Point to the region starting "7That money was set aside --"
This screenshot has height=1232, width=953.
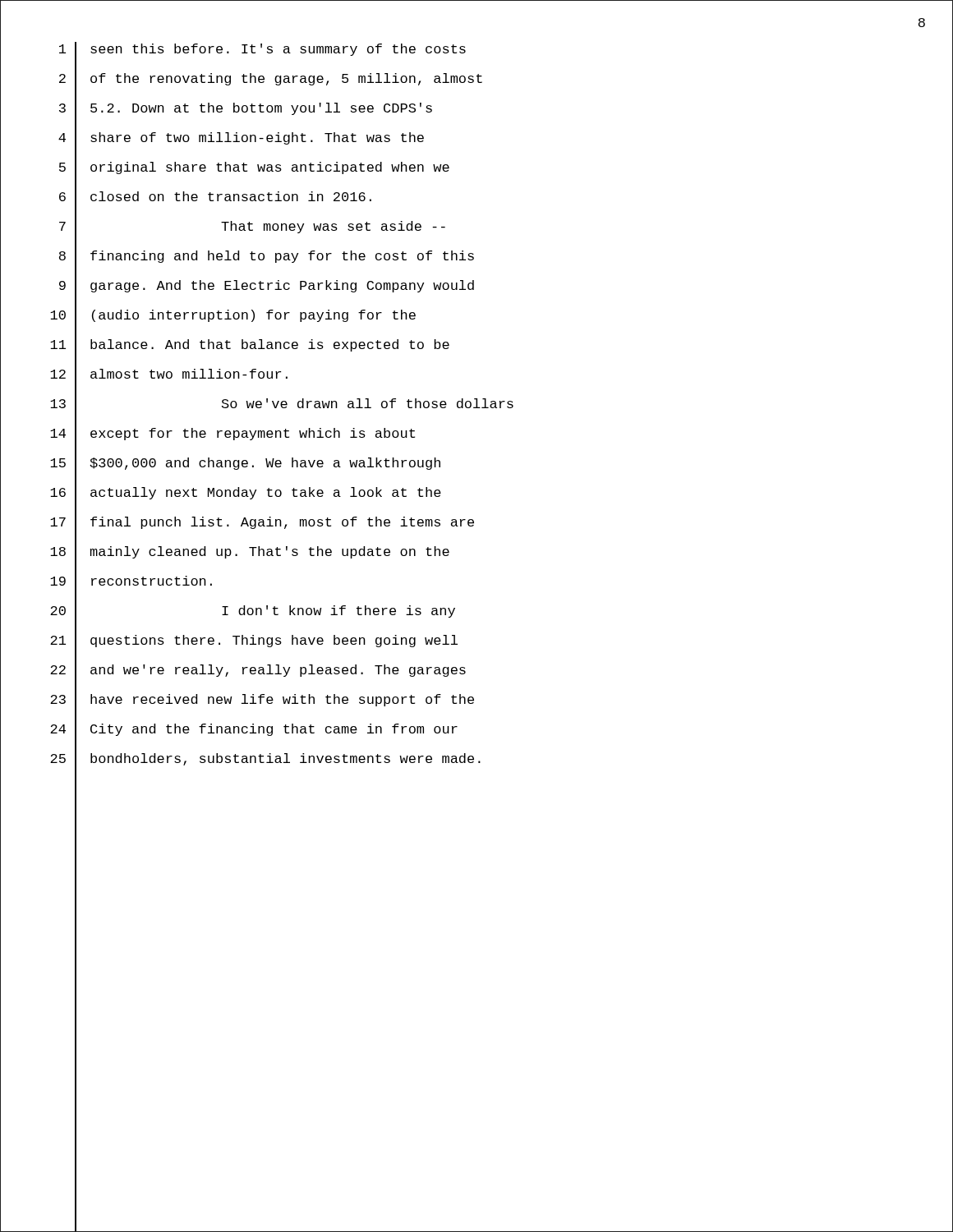pyautogui.click(x=252, y=228)
